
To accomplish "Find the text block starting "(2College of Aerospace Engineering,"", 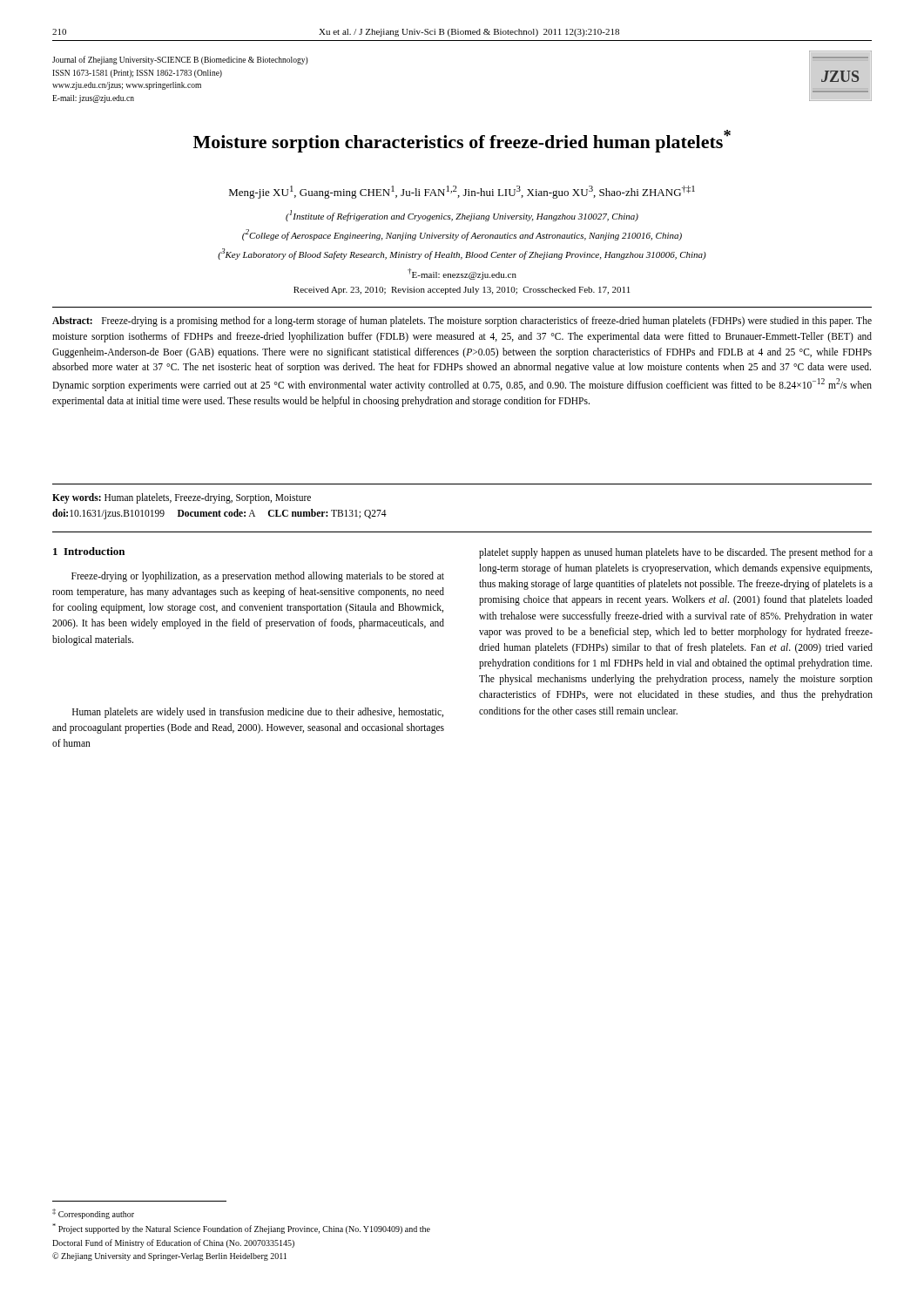I will coord(462,234).
